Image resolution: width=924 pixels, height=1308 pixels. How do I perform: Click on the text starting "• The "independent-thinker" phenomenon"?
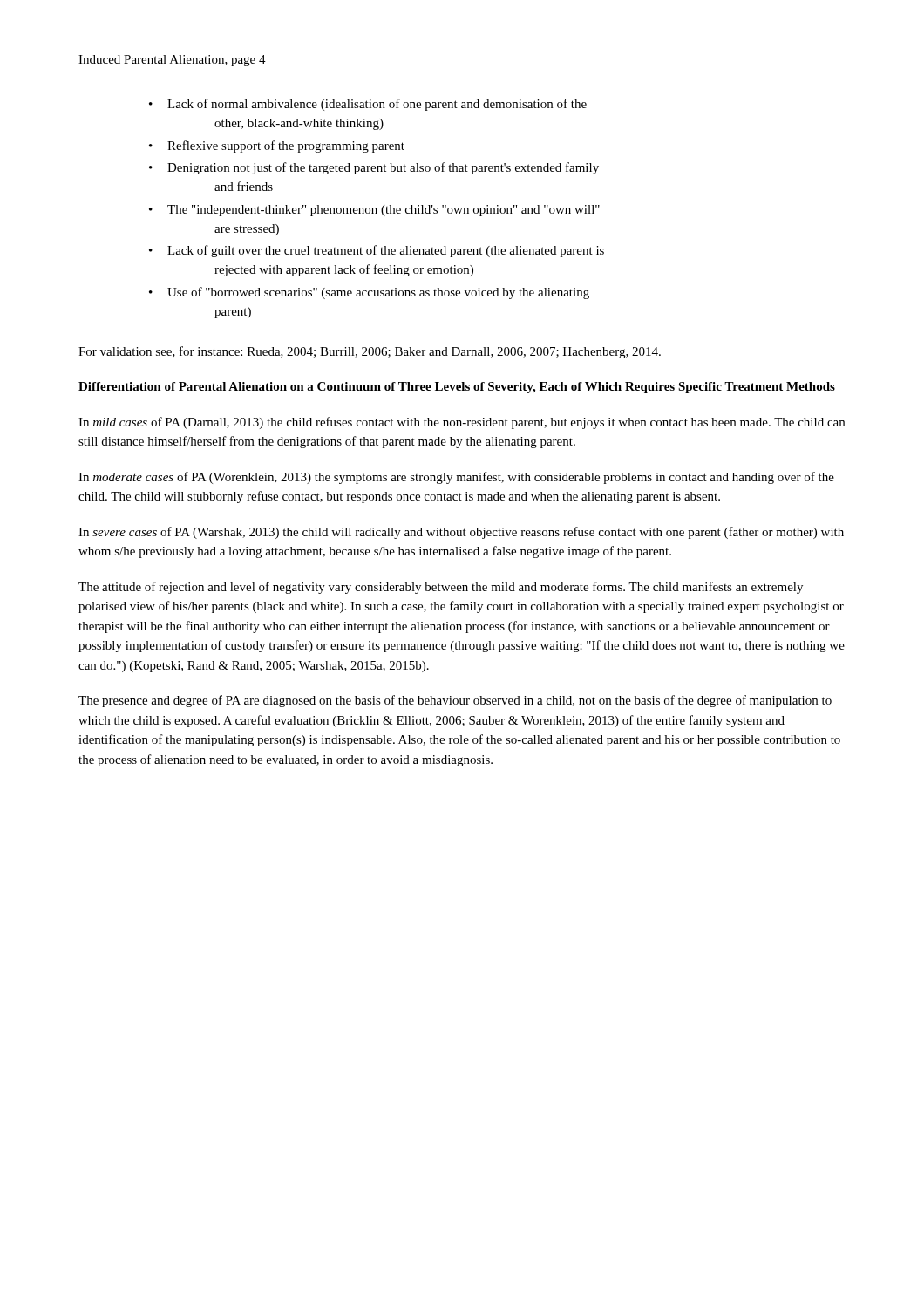pyautogui.click(x=497, y=219)
